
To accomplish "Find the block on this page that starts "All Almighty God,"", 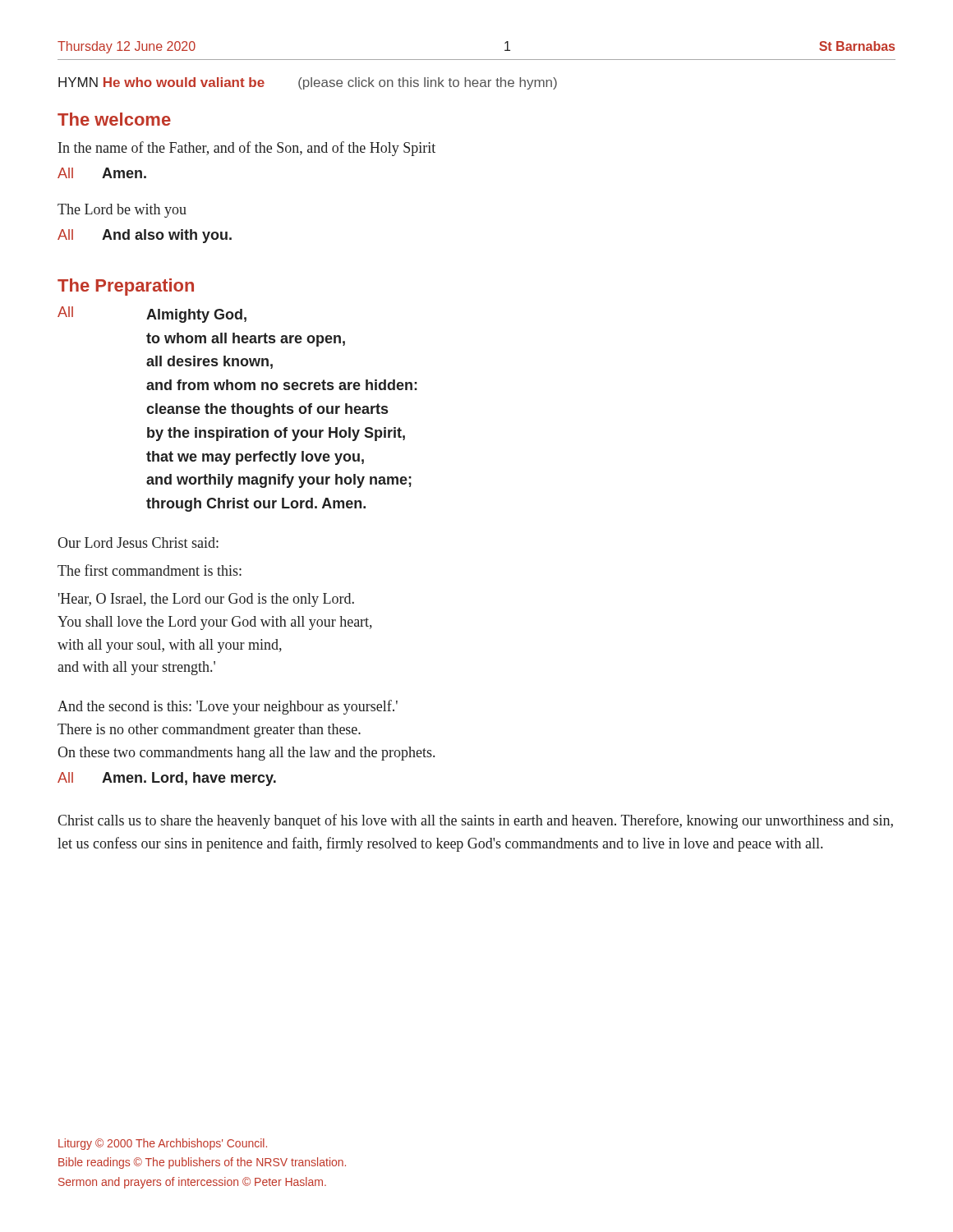I will point(238,409).
